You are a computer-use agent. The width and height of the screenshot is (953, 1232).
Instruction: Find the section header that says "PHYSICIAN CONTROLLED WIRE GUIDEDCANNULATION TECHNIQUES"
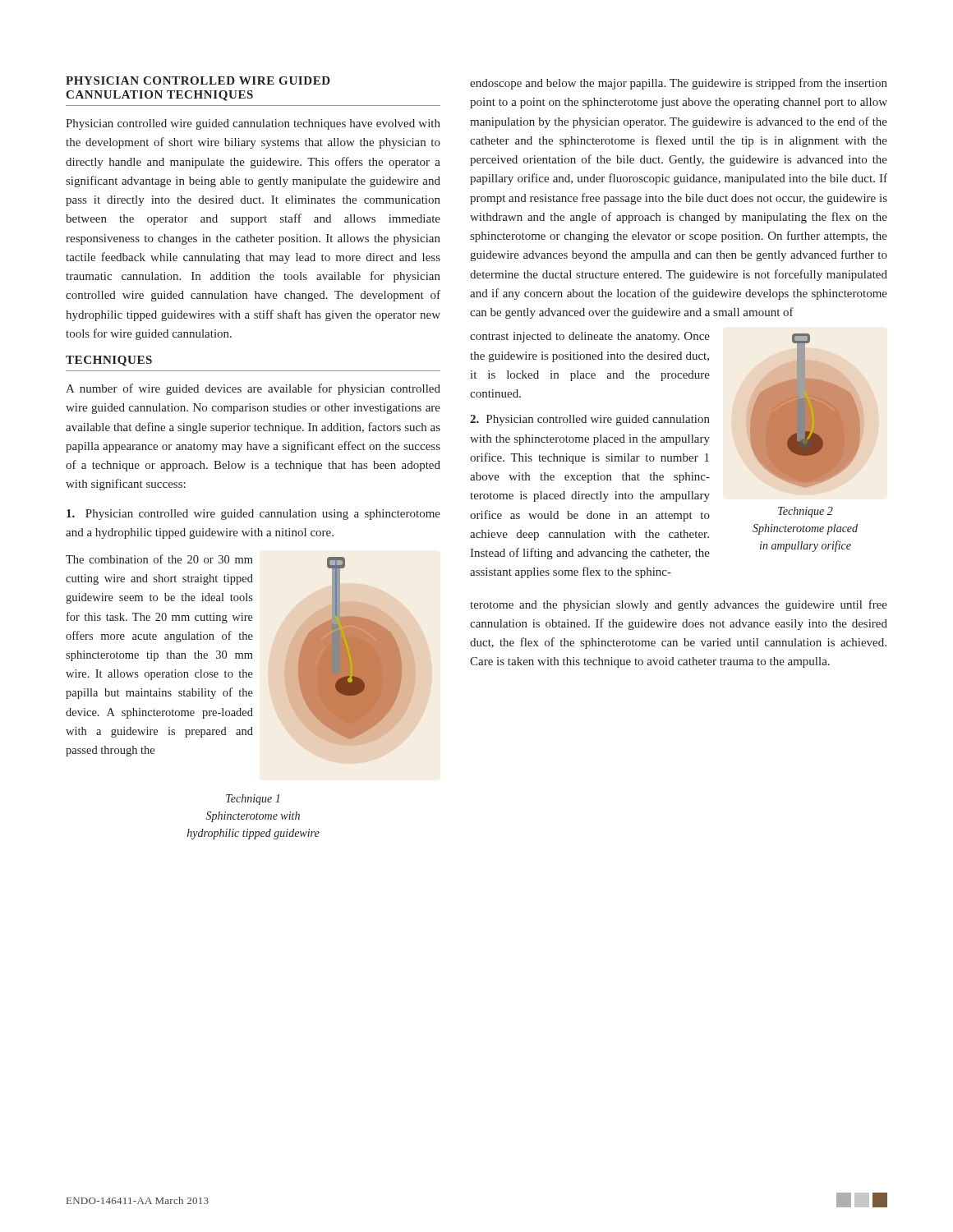[253, 90]
